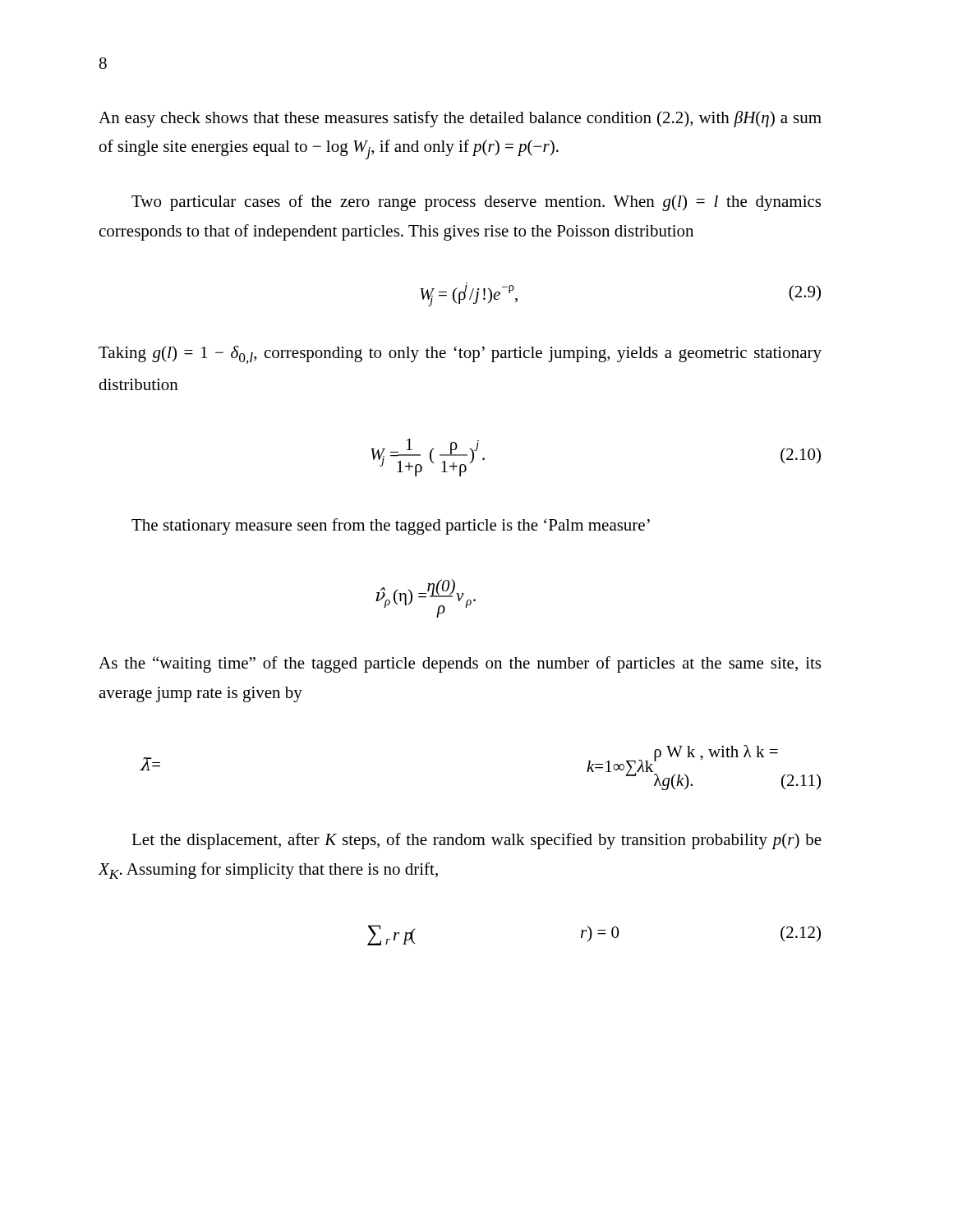Locate the formula with the text "λ̄ = k=1"
Screen dimensions: 1232x953
pyautogui.click(x=145, y=767)
